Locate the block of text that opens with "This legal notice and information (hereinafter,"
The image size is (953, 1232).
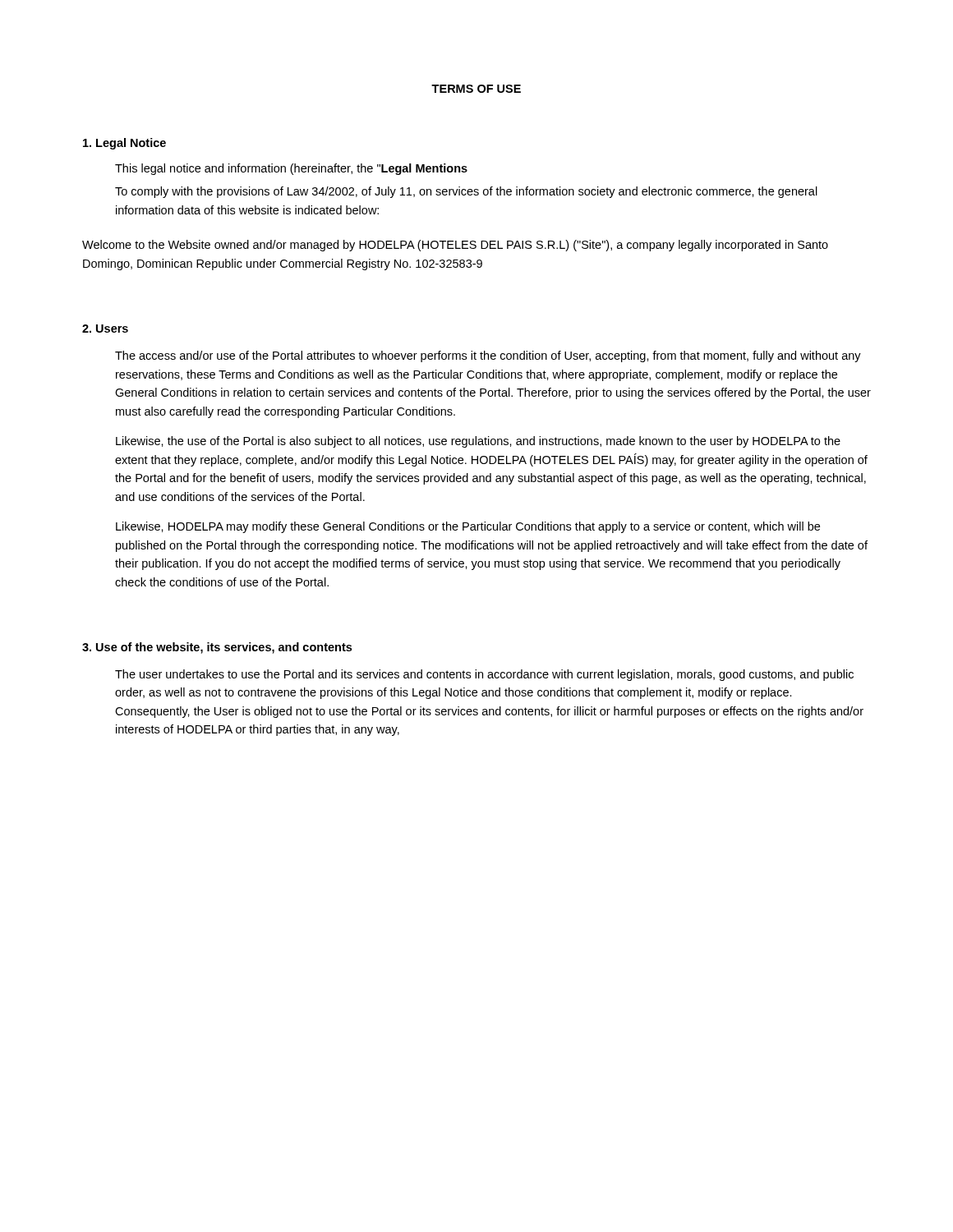pos(291,168)
